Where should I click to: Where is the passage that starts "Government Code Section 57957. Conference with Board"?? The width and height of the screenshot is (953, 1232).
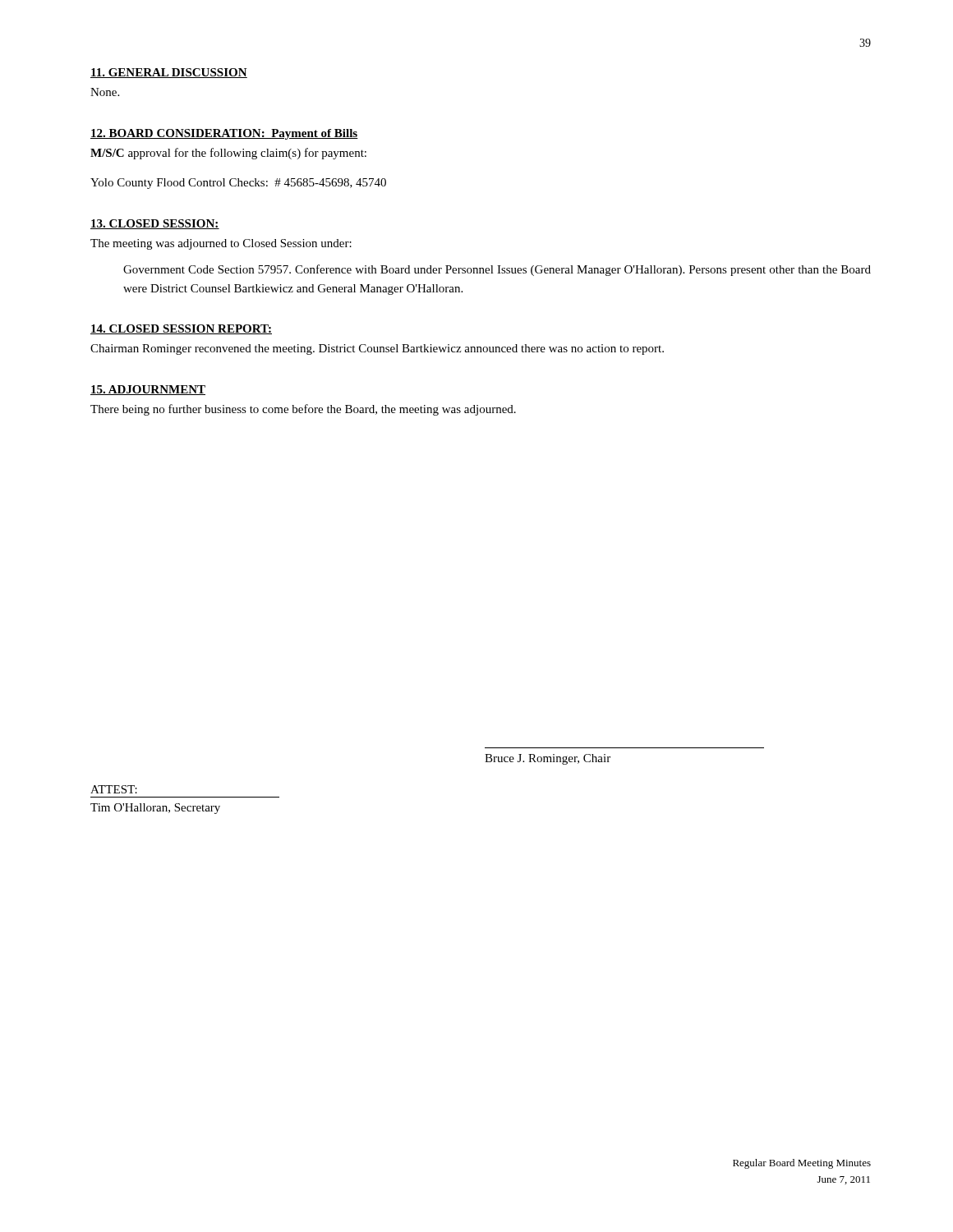point(497,279)
